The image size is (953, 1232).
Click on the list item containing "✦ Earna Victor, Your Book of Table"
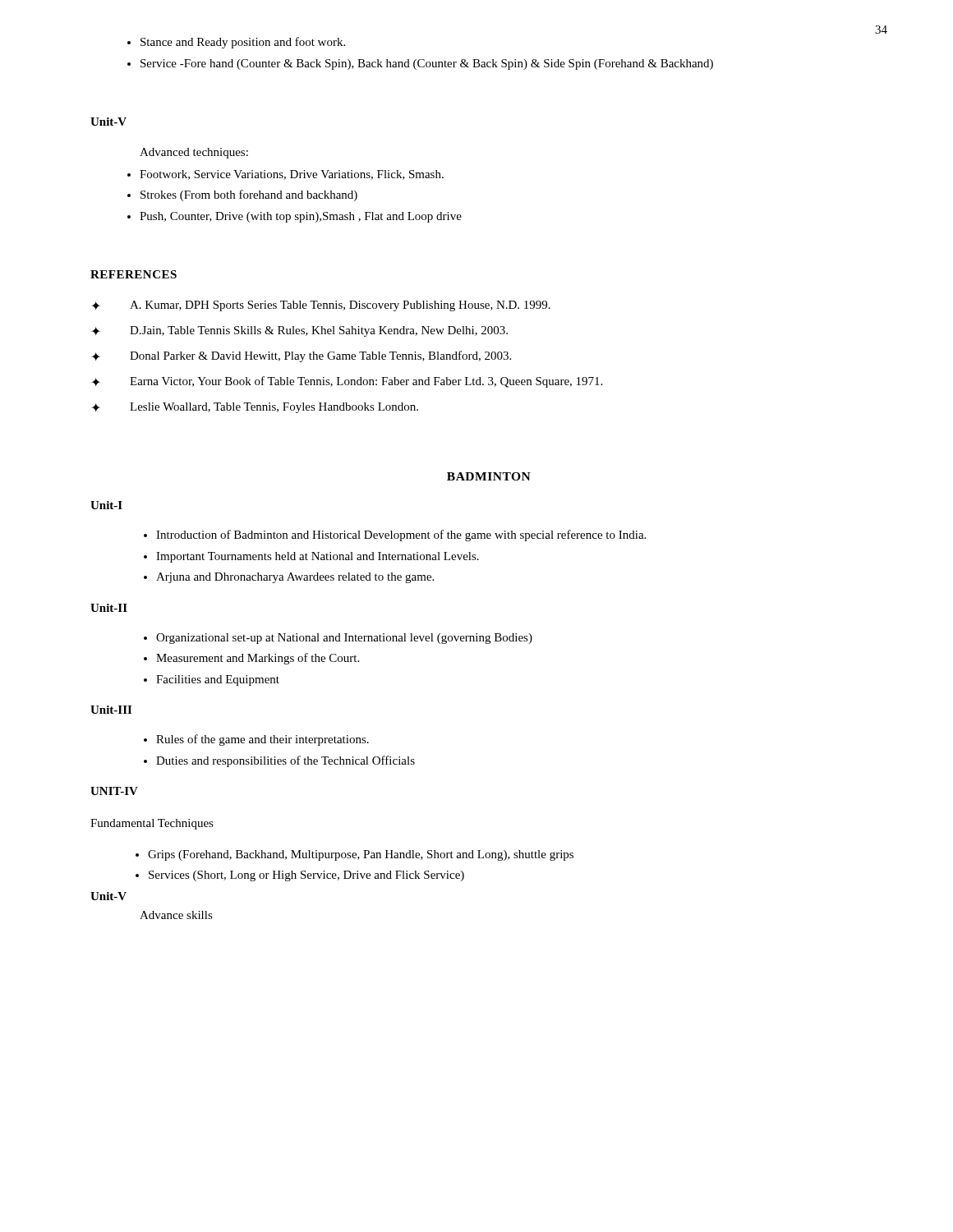point(489,382)
